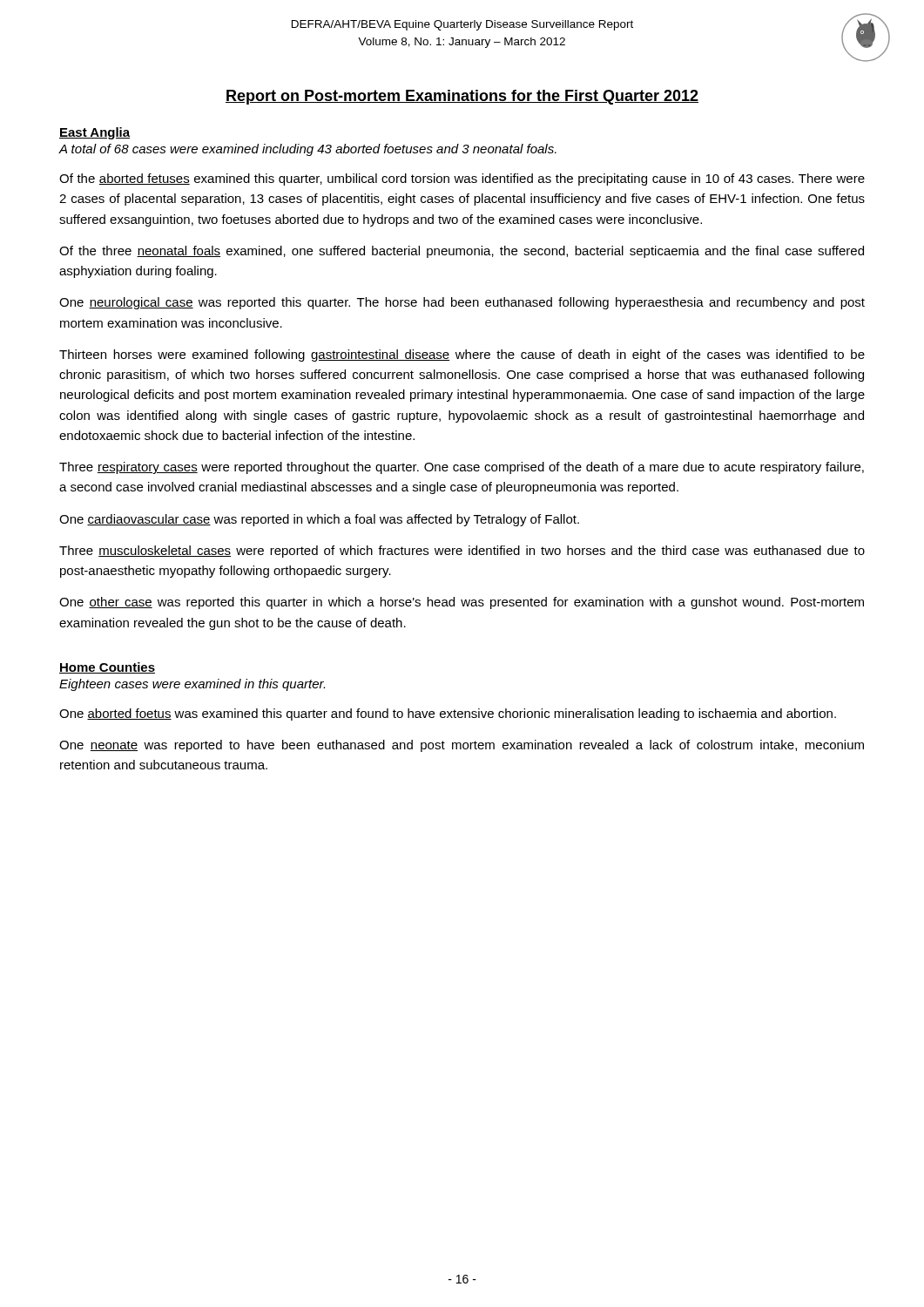This screenshot has height=1307, width=924.
Task: Locate the text block containing "Three respiratory cases were"
Action: [462, 477]
